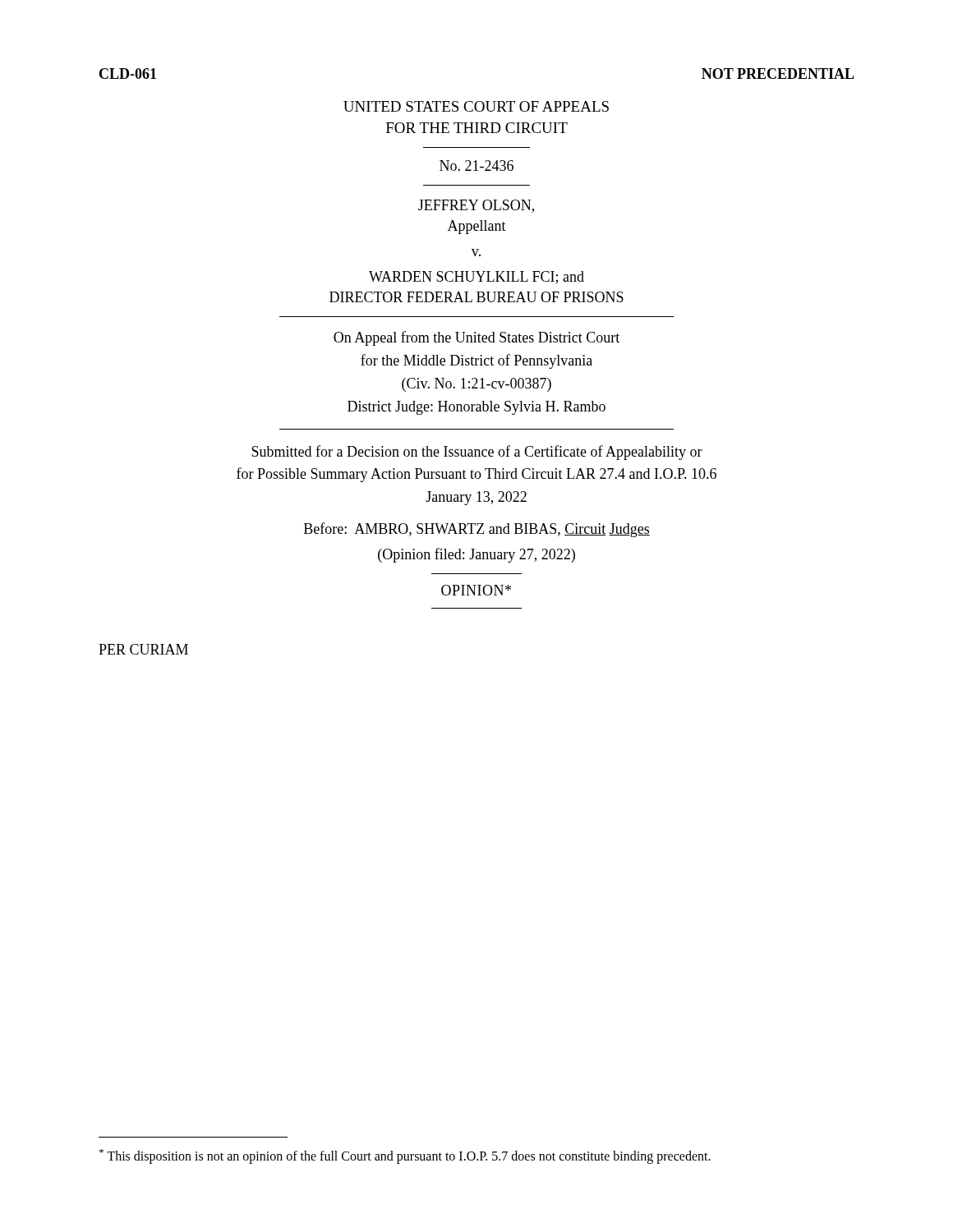Screen dimensions: 1232x953
Task: Click the passage that begins "Submitted for a Decision on the Issuance"
Action: point(476,474)
